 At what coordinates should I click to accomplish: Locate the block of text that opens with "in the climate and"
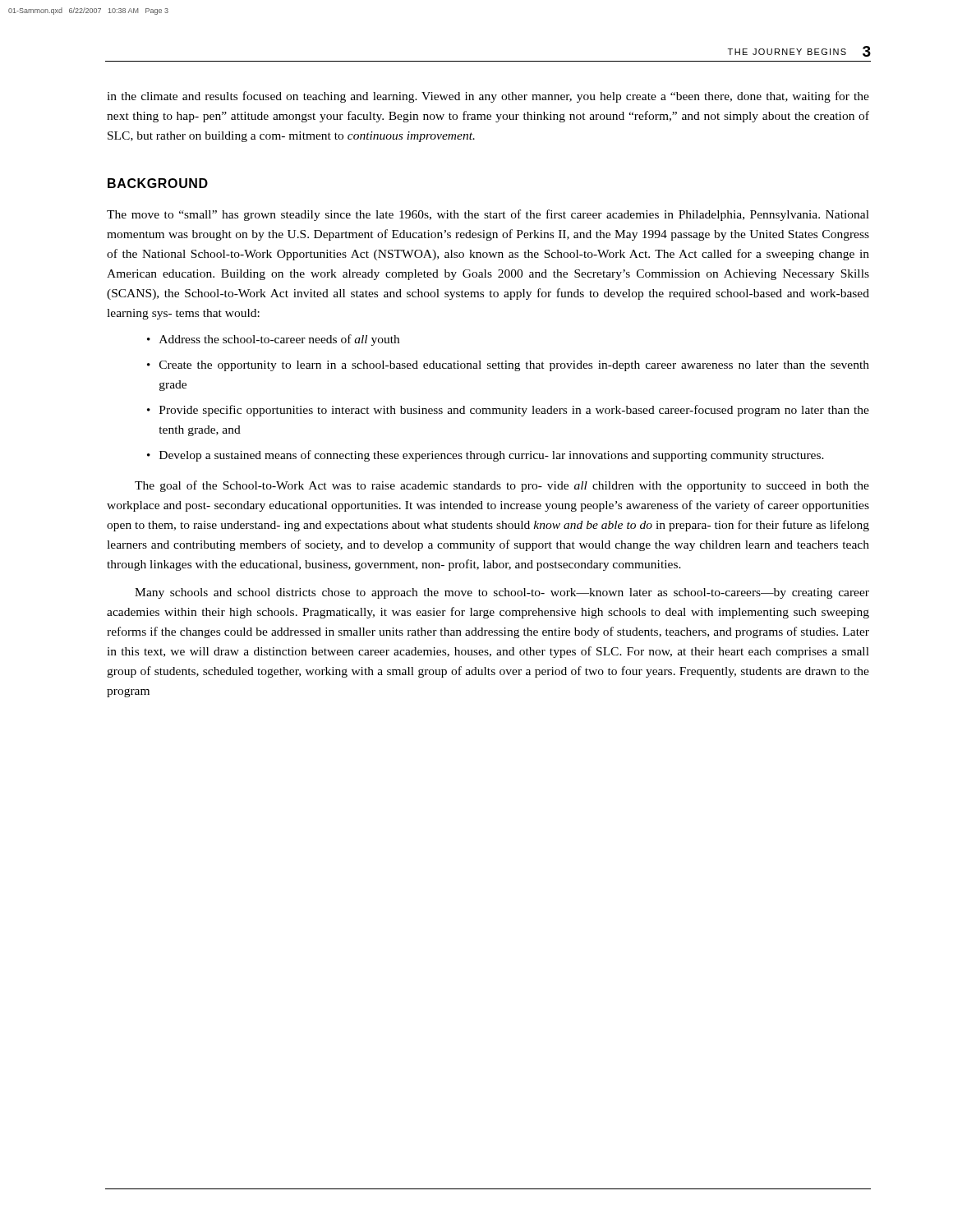click(488, 115)
